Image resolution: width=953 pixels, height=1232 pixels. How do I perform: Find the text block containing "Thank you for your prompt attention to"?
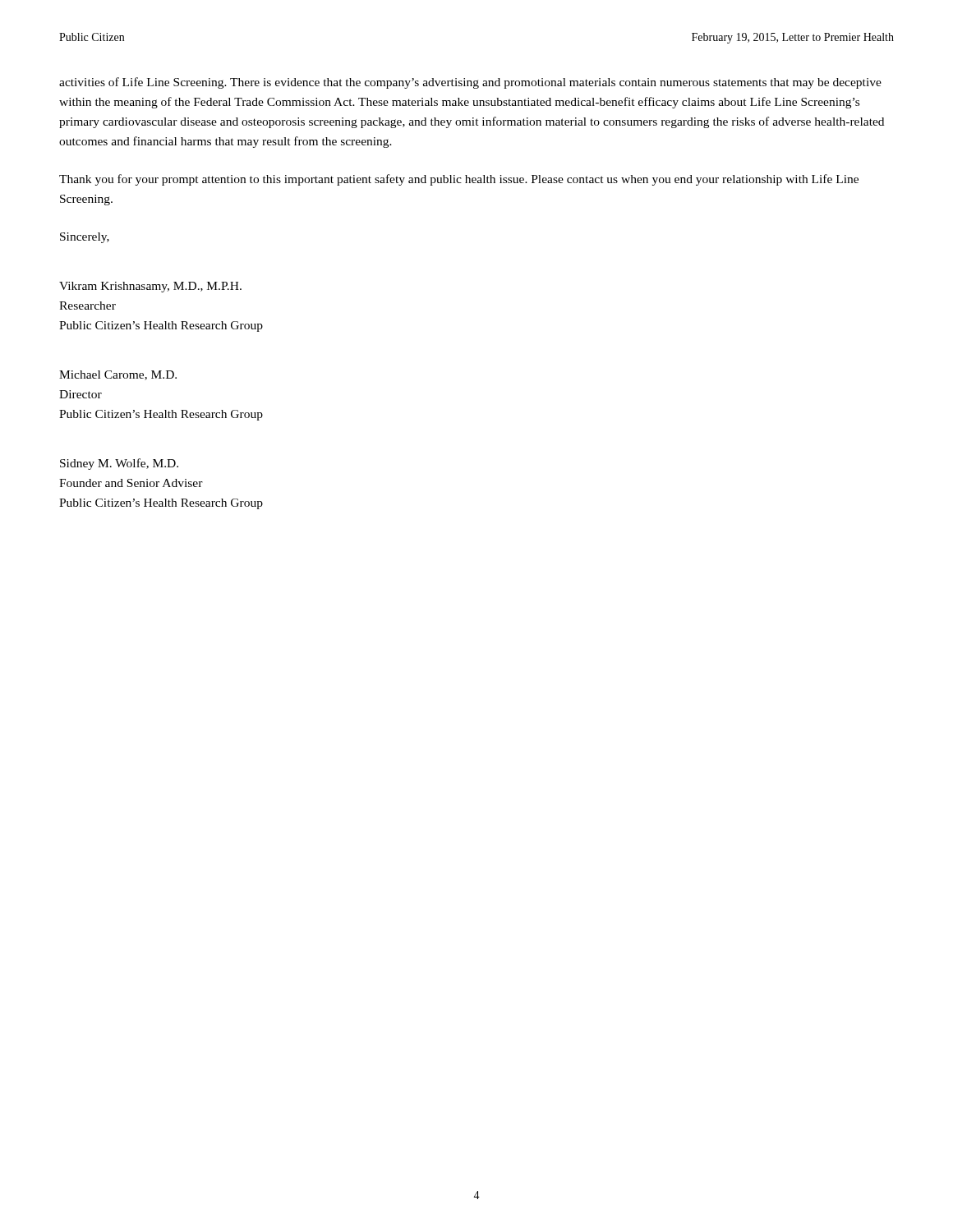click(x=459, y=189)
